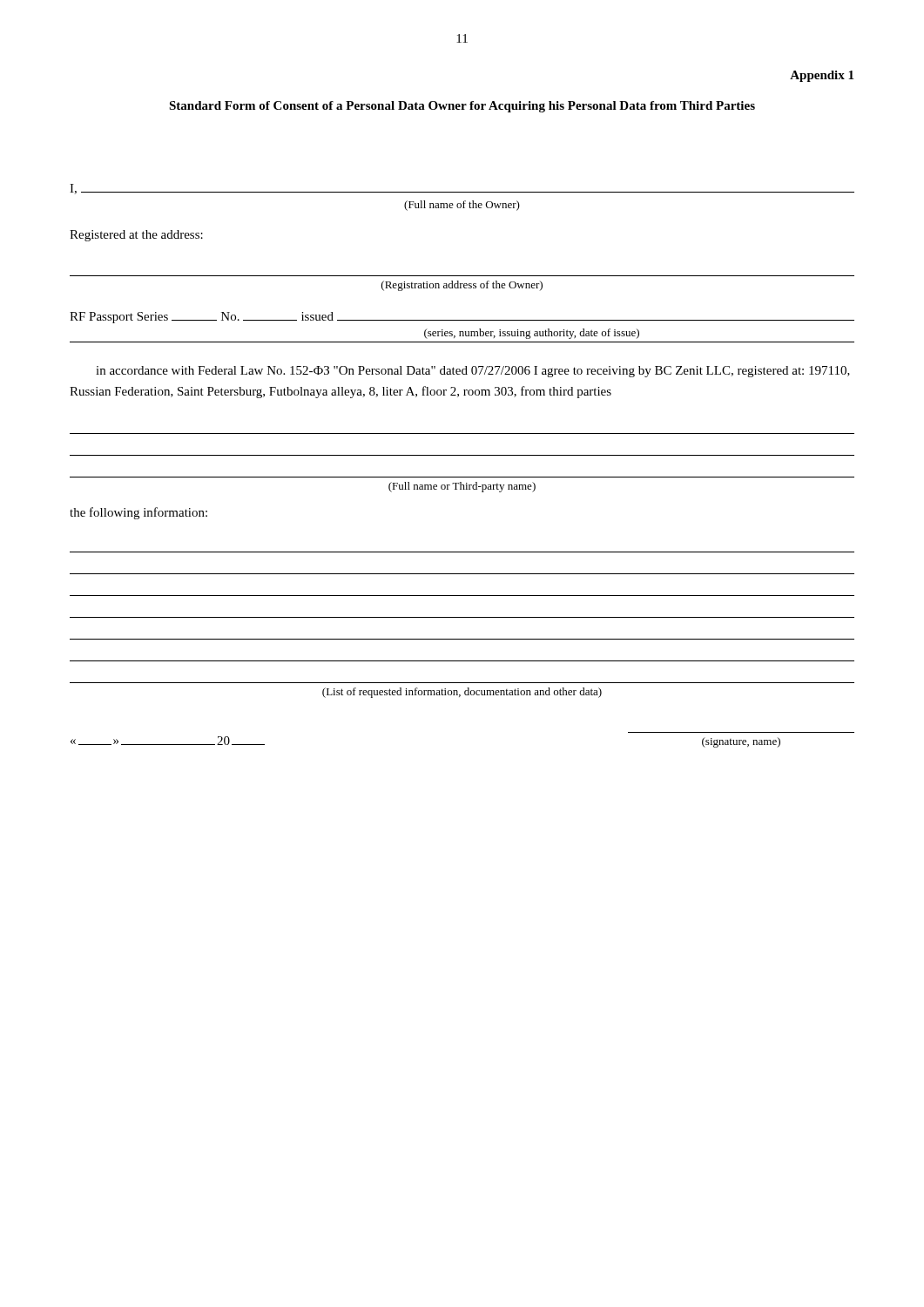Screen dimensions: 1307x924
Task: Click where it says "« » 20 (signature, name)"
Action: tap(74, 742)
